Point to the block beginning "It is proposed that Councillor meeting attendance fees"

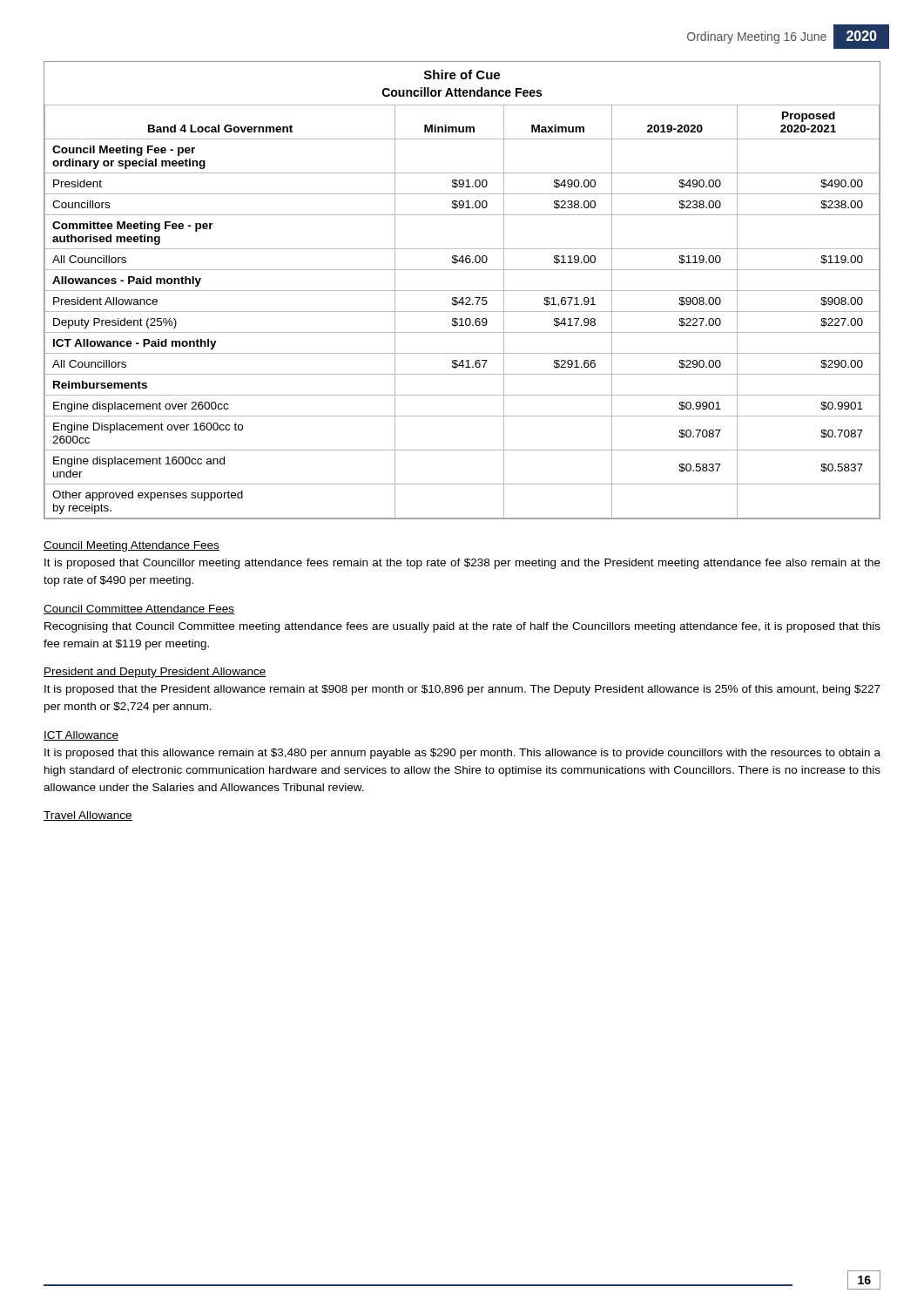click(462, 571)
